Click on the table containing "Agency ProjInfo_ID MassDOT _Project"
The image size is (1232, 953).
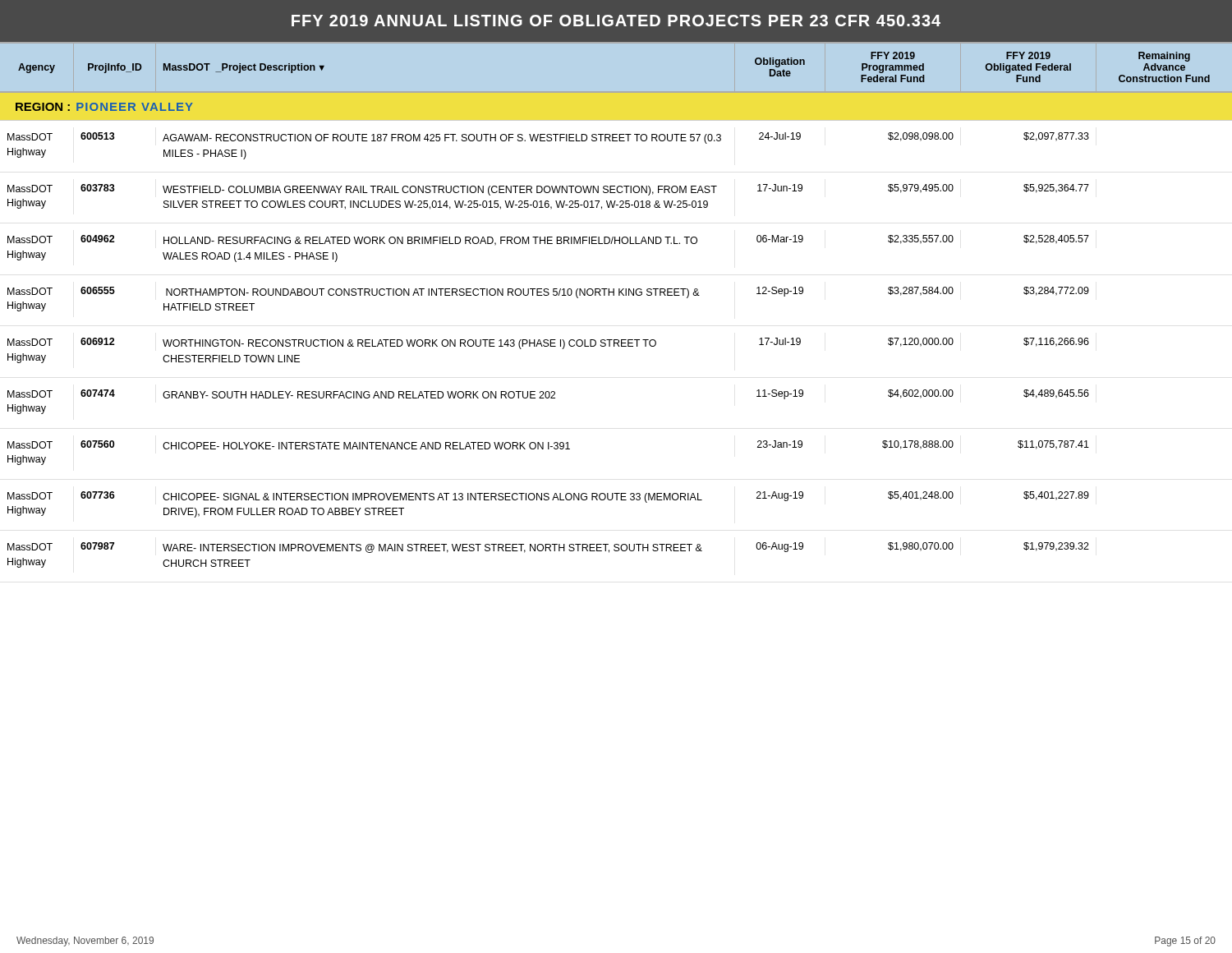[x=616, y=312]
